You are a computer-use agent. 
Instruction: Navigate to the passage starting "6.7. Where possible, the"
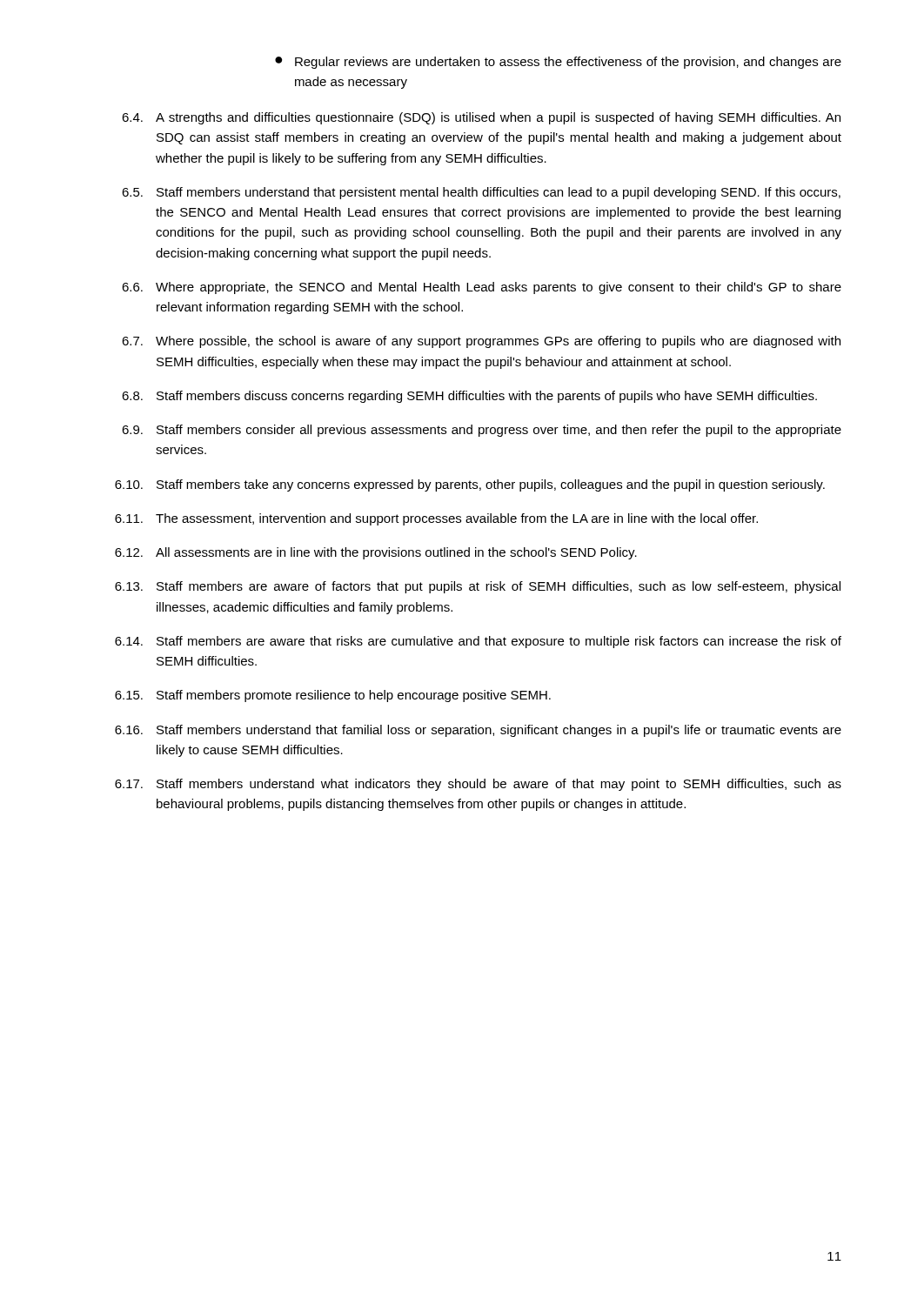(x=462, y=351)
